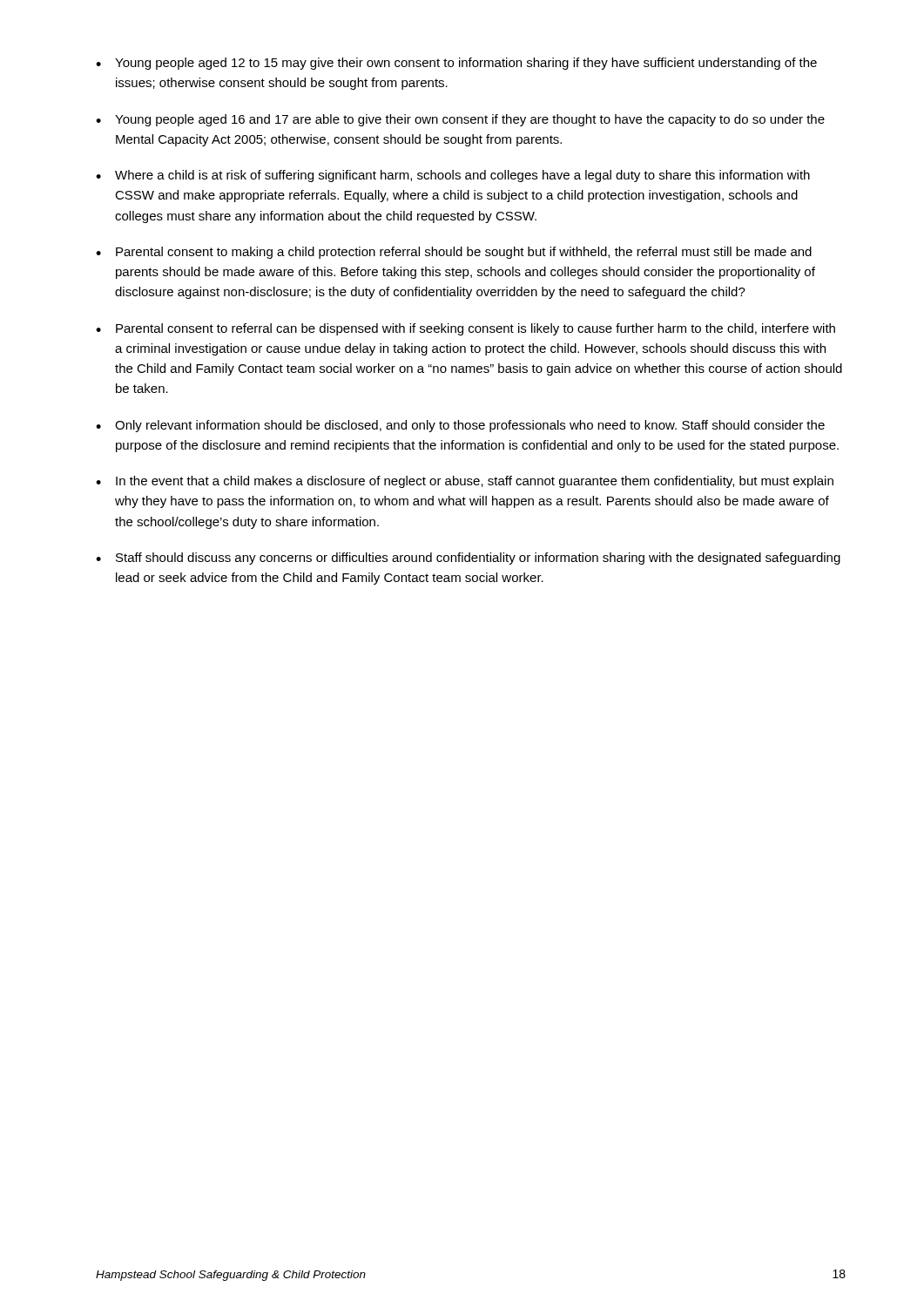Select the list item containing "• Young people aged 16 and 17 are"
The height and width of the screenshot is (1307, 924).
[471, 129]
